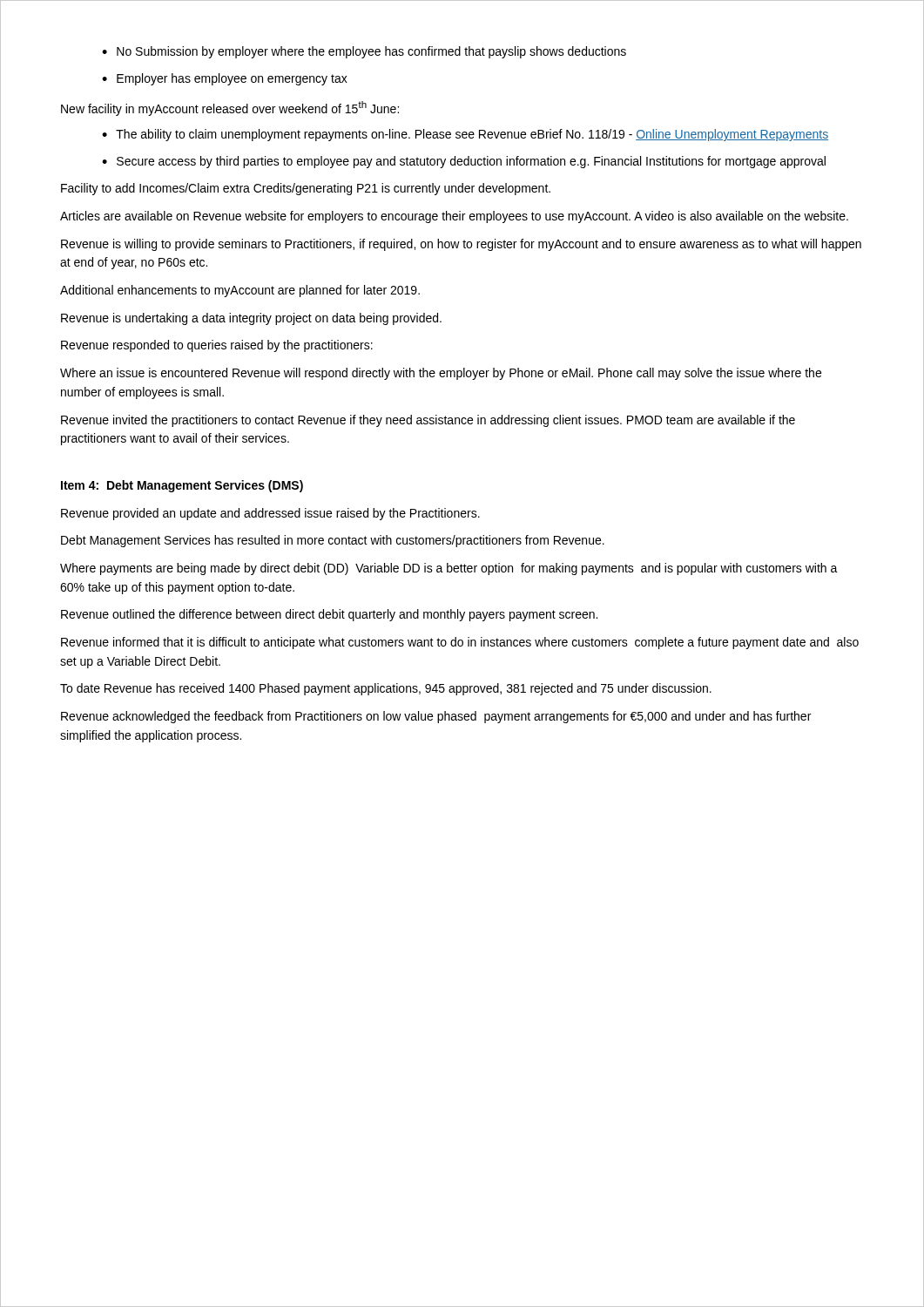Locate the element starting "Revenue invited the practitioners"

(x=428, y=429)
